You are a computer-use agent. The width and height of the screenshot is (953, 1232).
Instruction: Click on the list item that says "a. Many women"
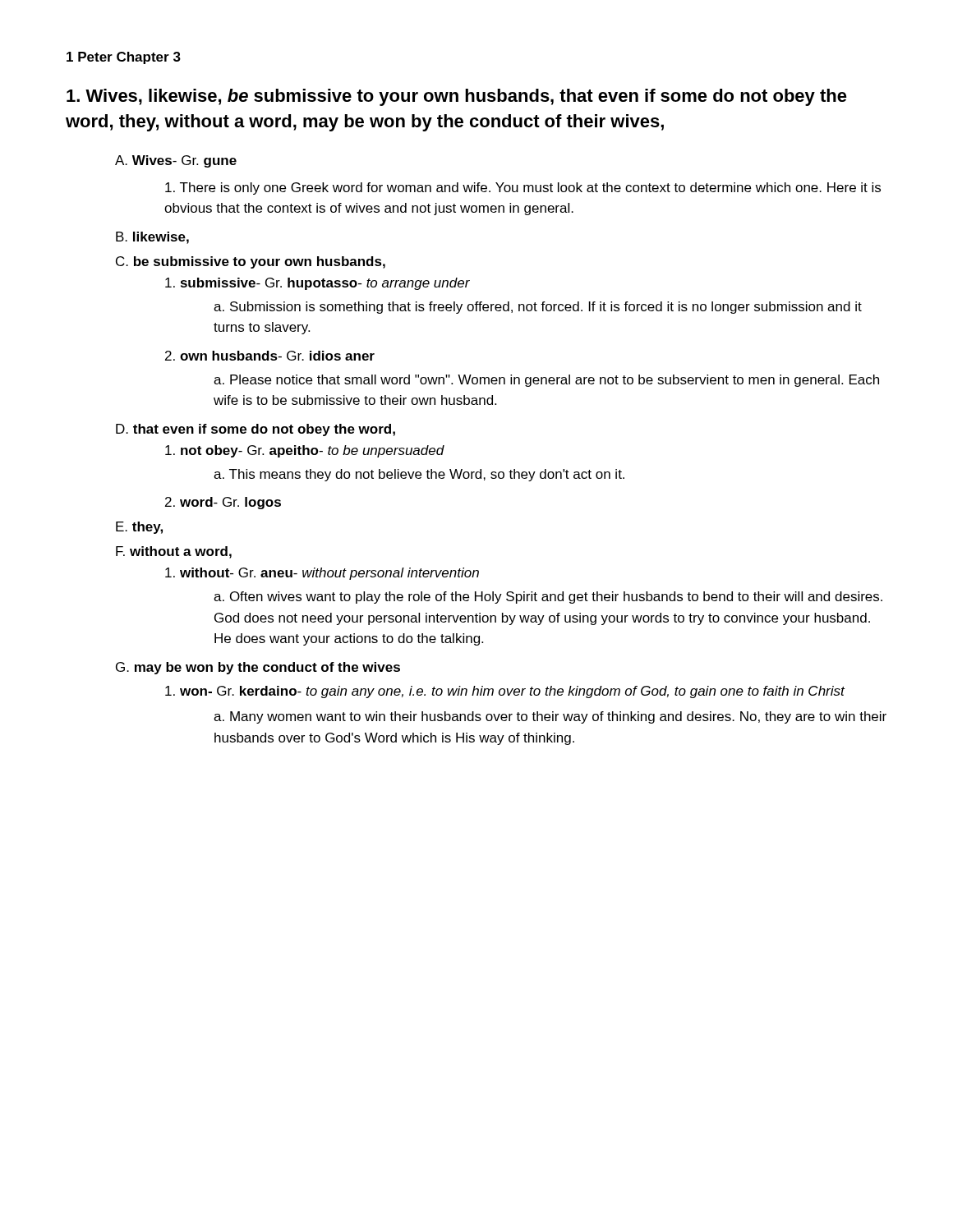coord(550,727)
